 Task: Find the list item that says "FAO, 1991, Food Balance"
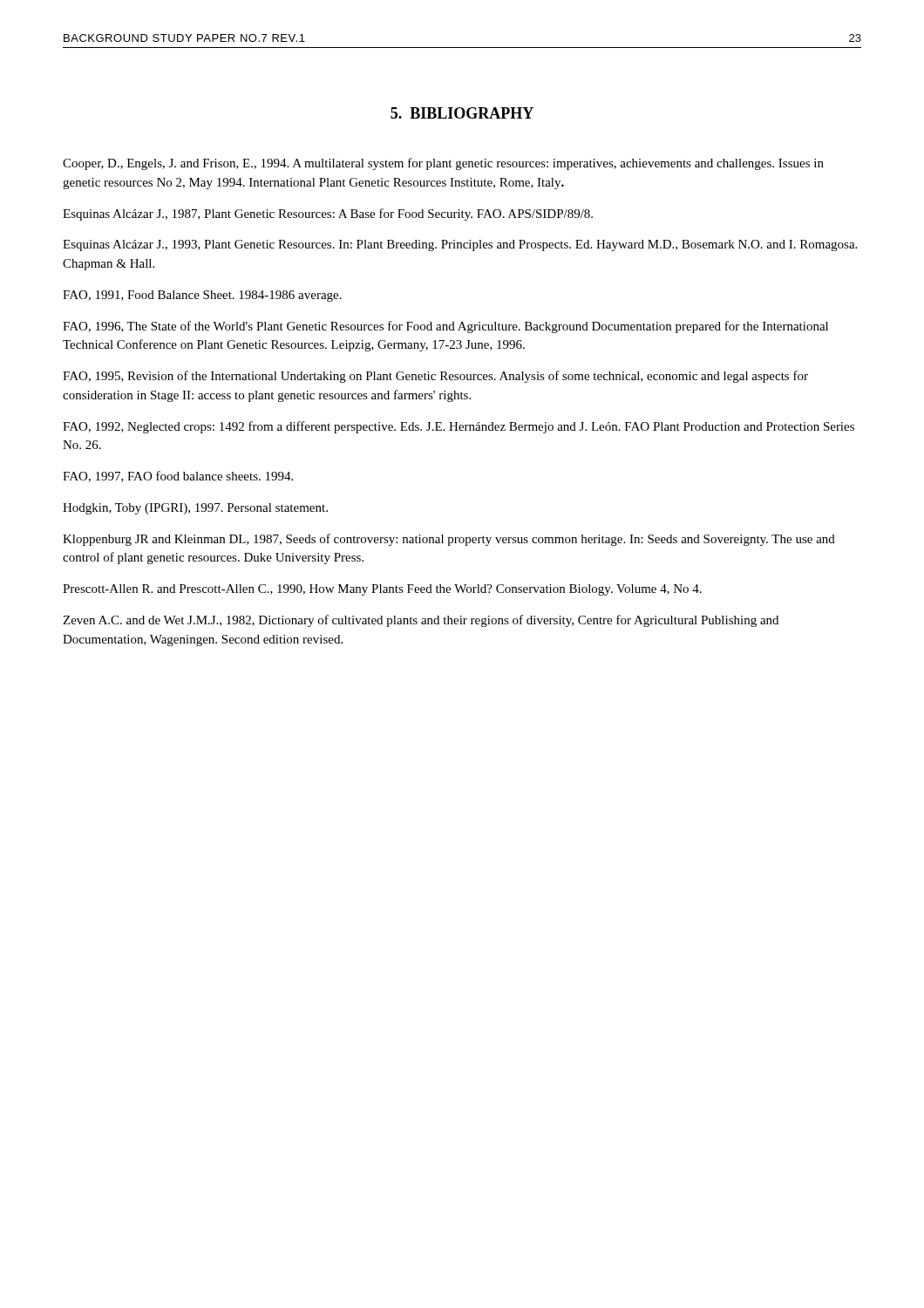click(202, 294)
